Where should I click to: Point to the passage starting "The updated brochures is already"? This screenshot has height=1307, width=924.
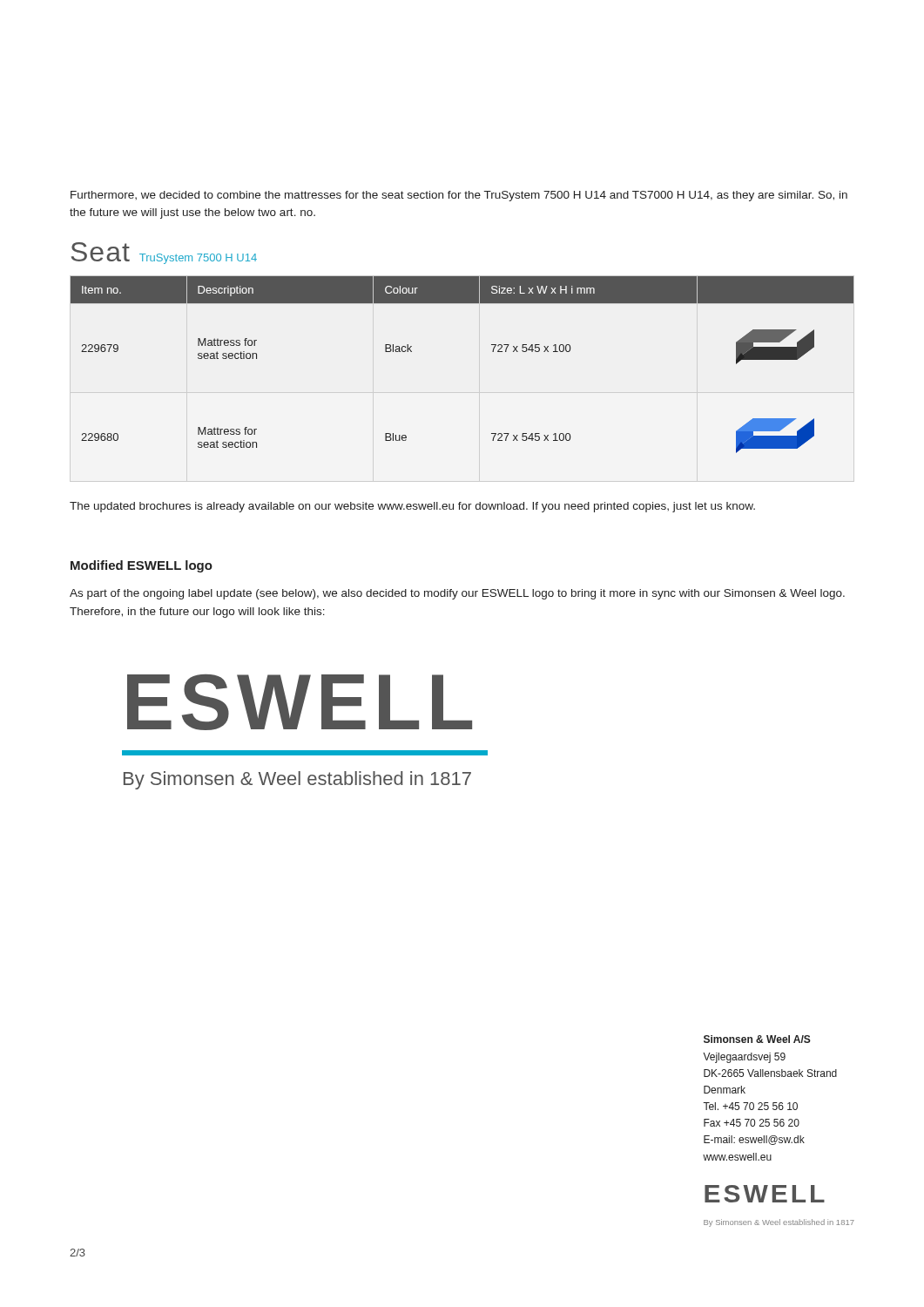[462, 507]
